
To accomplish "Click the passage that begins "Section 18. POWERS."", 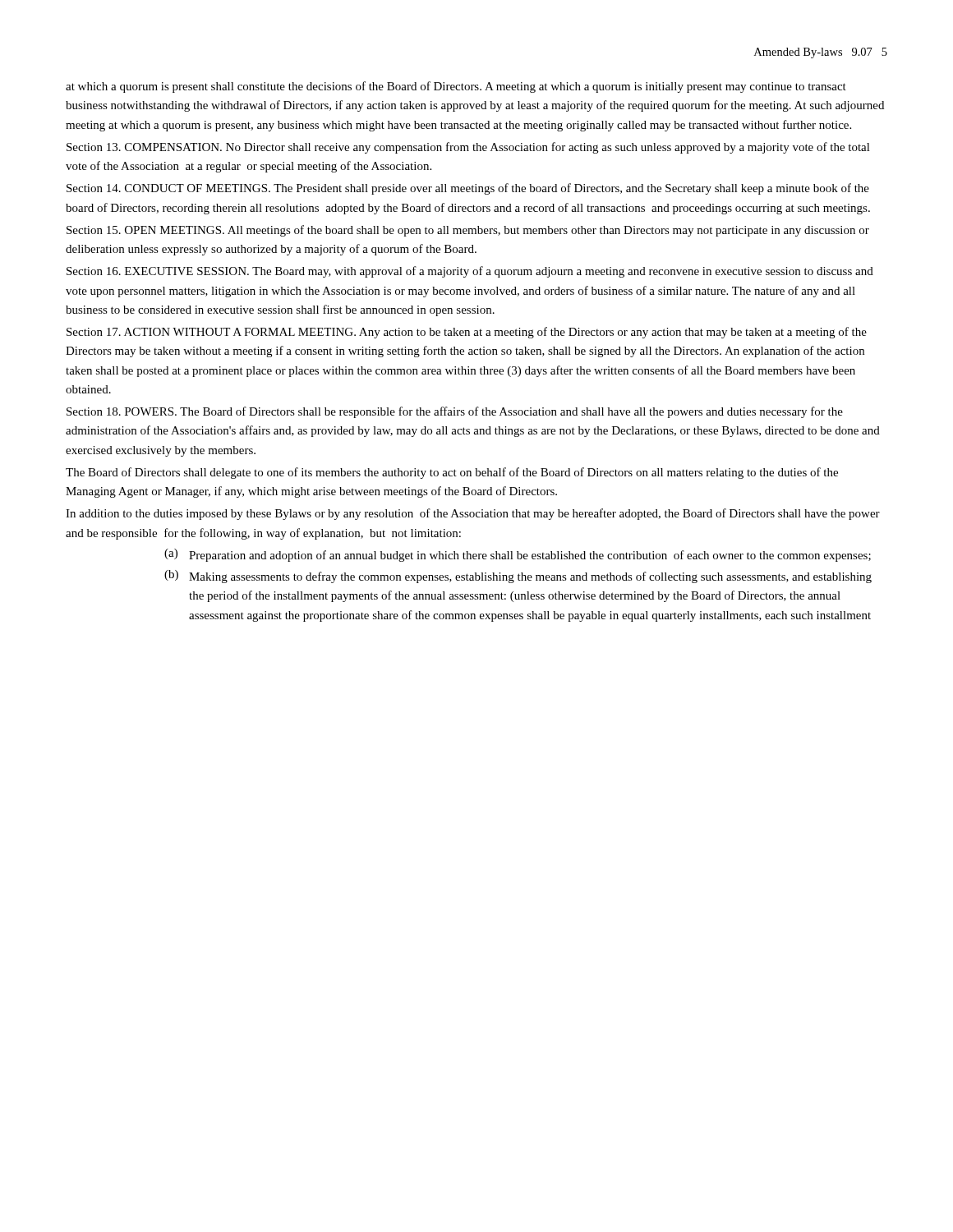I will coord(476,431).
